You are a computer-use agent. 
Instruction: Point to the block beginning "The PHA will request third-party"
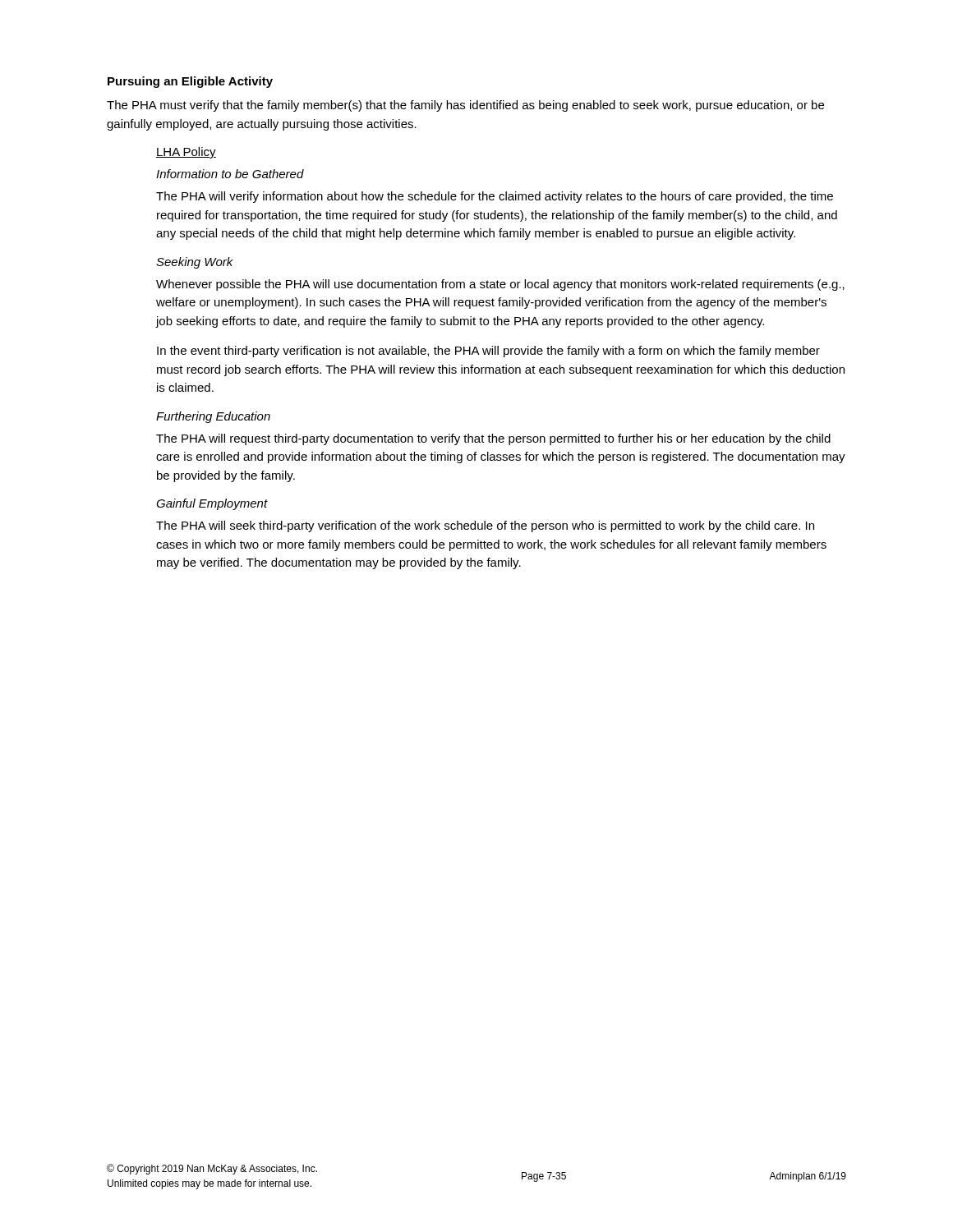(501, 456)
